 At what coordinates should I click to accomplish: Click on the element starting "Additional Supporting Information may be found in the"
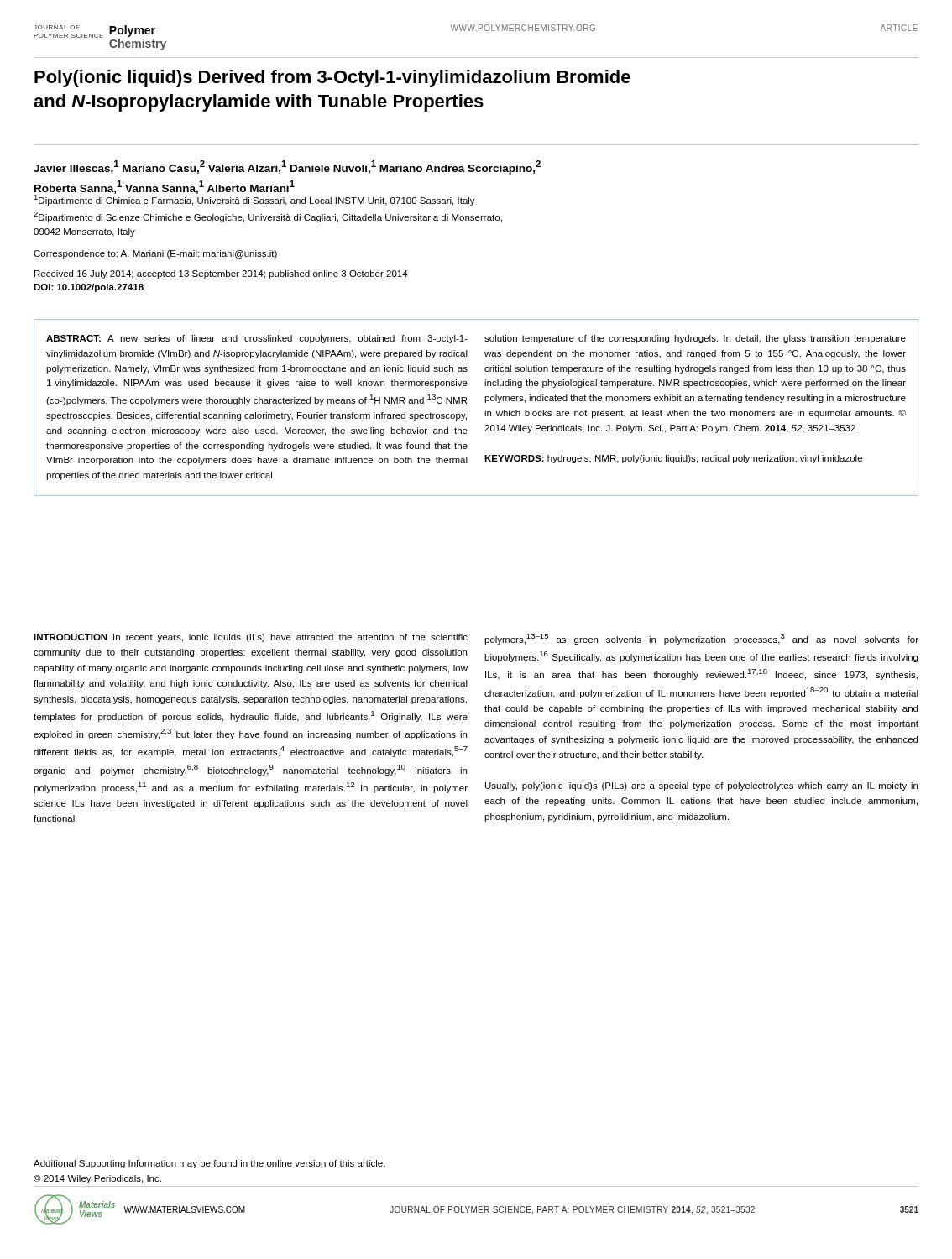[210, 1163]
